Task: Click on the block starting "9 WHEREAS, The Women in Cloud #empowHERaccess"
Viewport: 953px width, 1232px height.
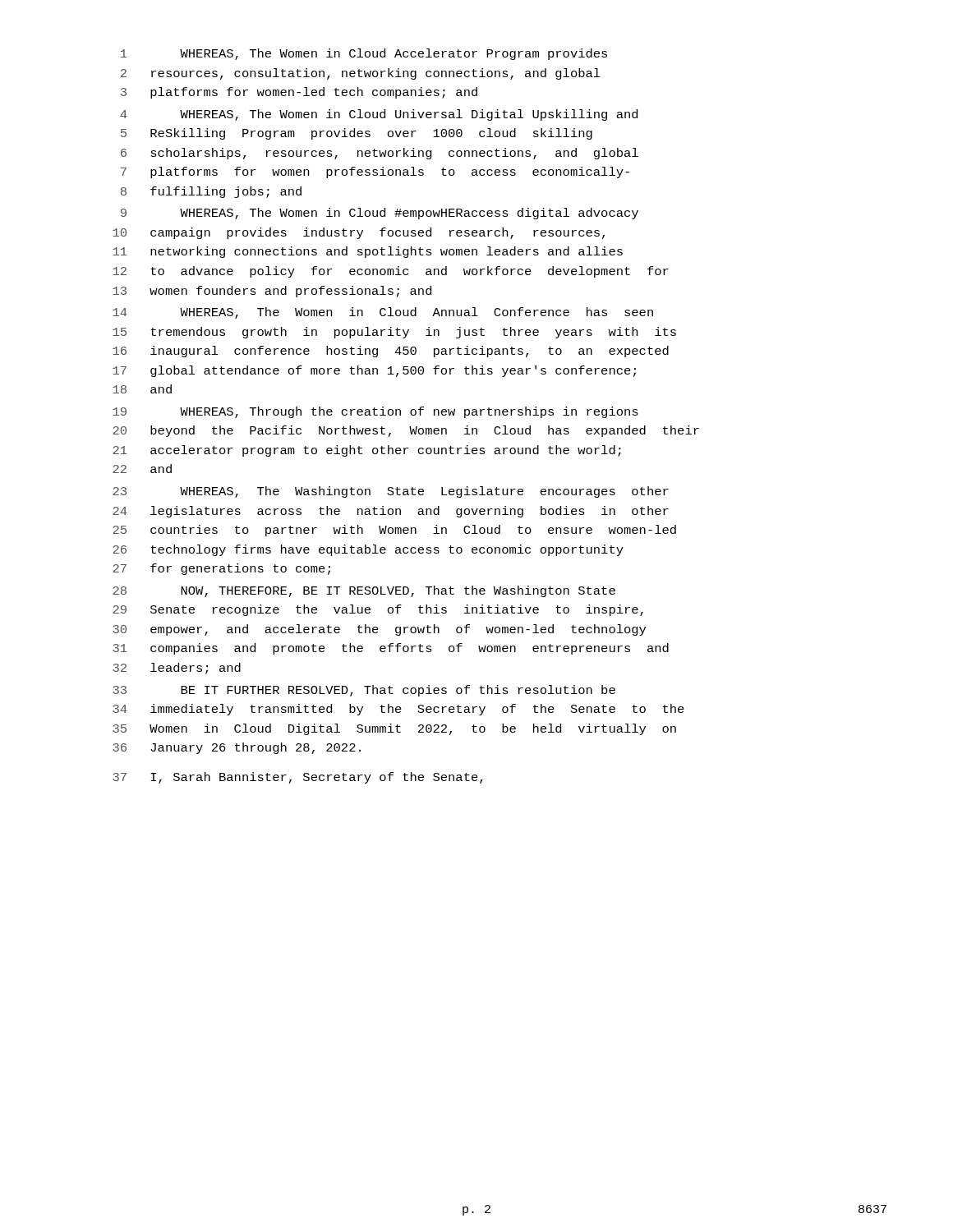Action: [485, 253]
